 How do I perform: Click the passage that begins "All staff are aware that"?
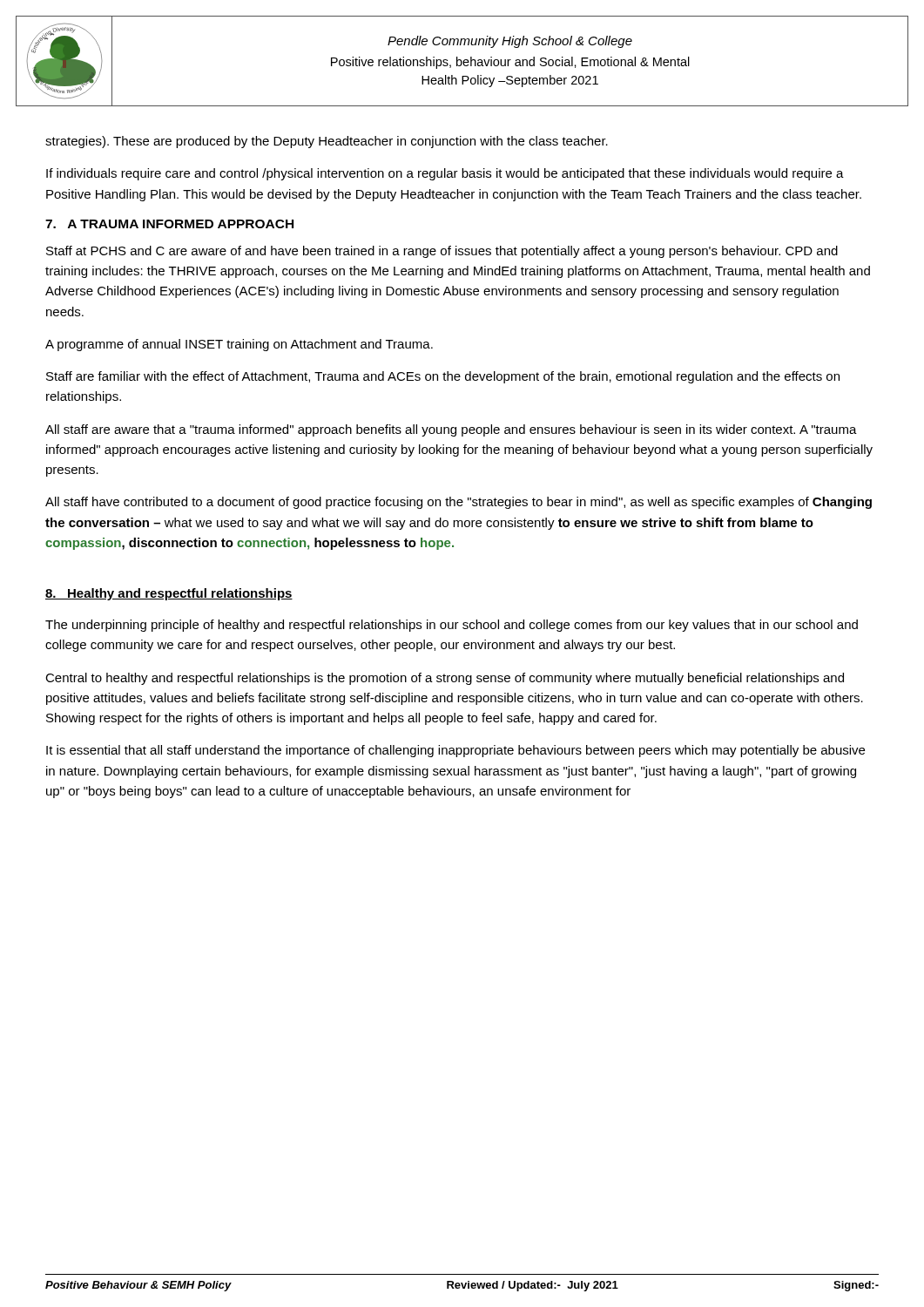pos(459,449)
